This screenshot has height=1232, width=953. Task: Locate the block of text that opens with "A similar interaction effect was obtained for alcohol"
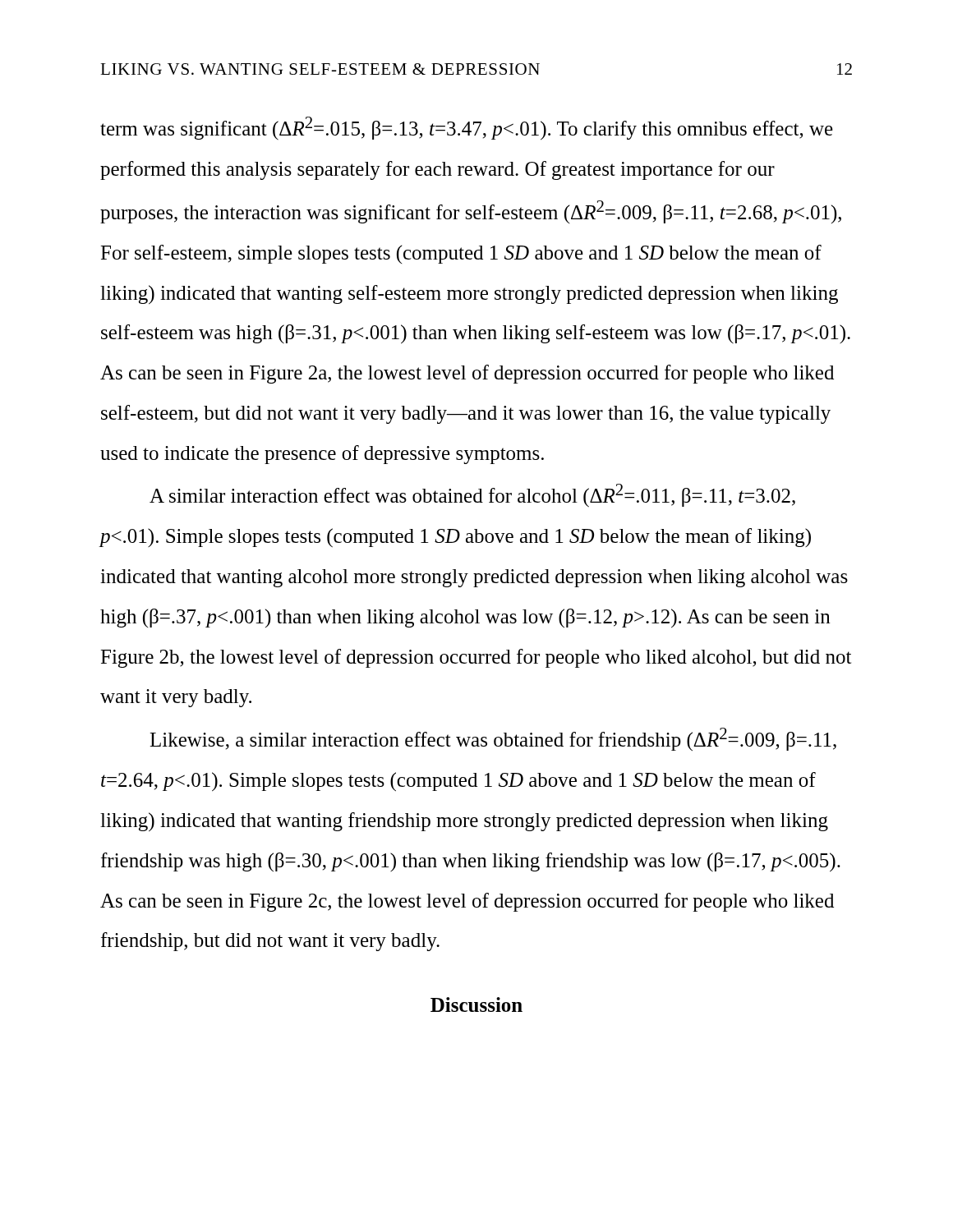476,594
